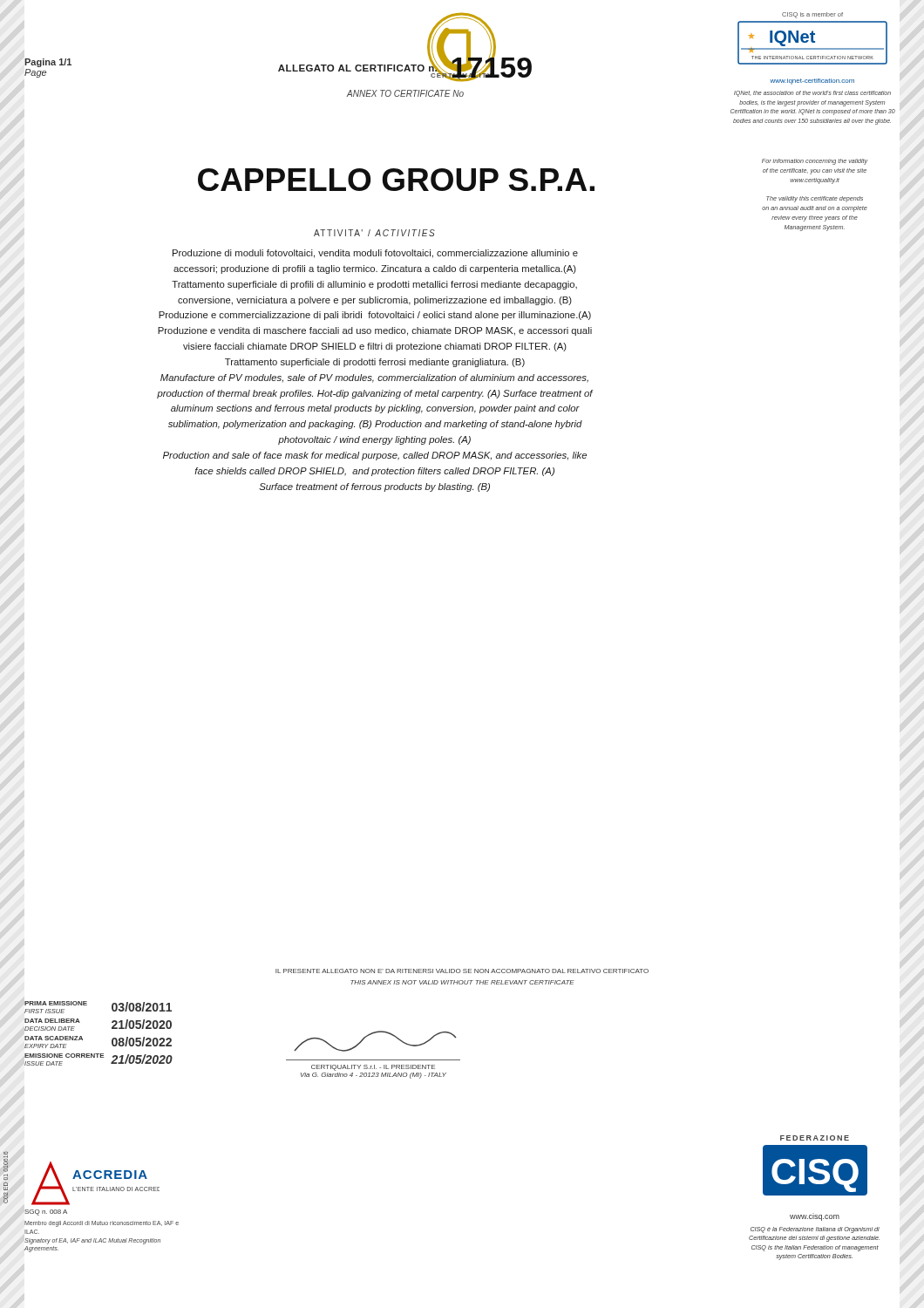Point to the block beginning "For information concerning"

(815, 194)
